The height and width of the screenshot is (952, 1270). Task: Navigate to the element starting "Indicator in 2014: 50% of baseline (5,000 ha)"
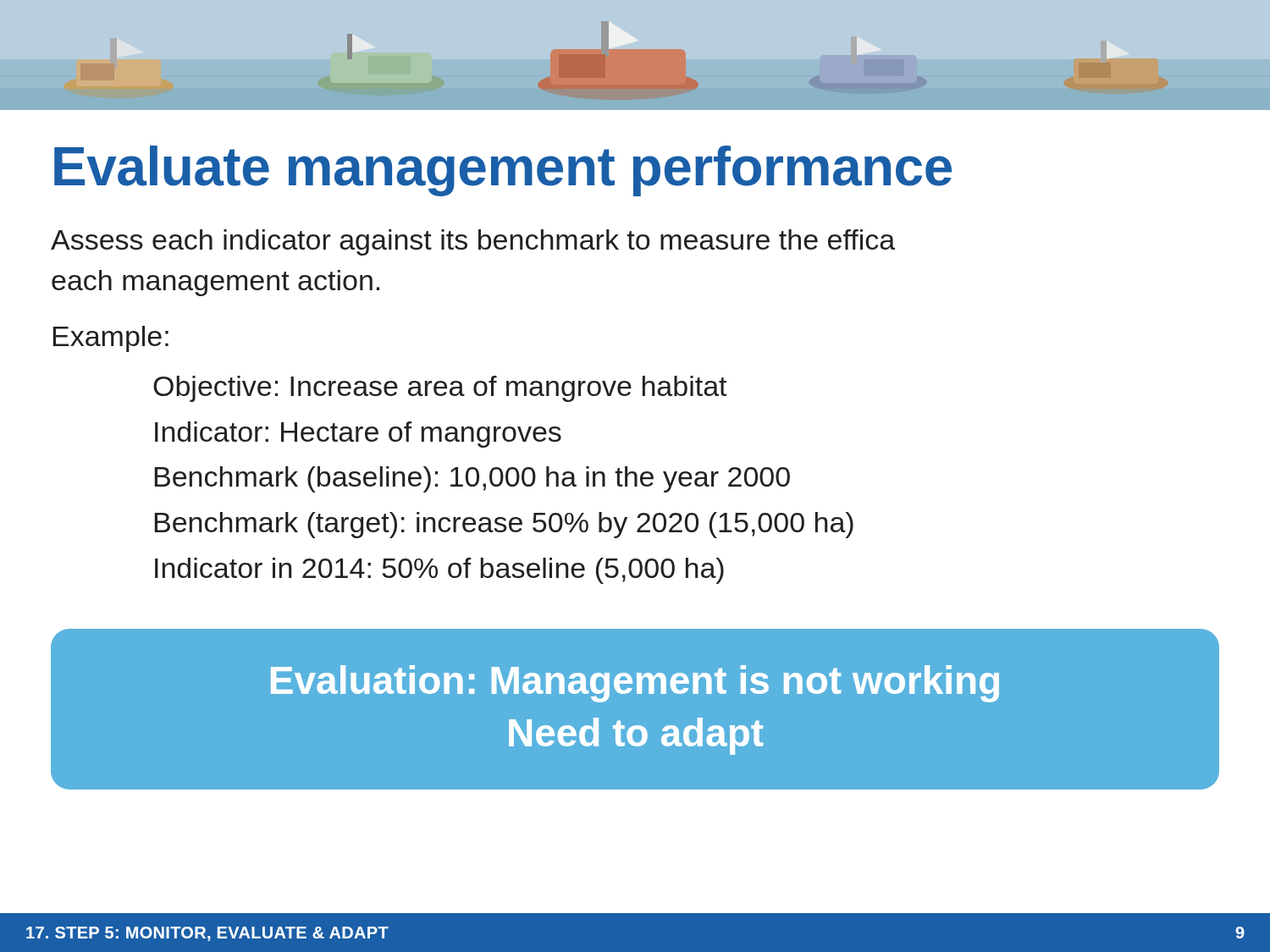[x=686, y=568]
